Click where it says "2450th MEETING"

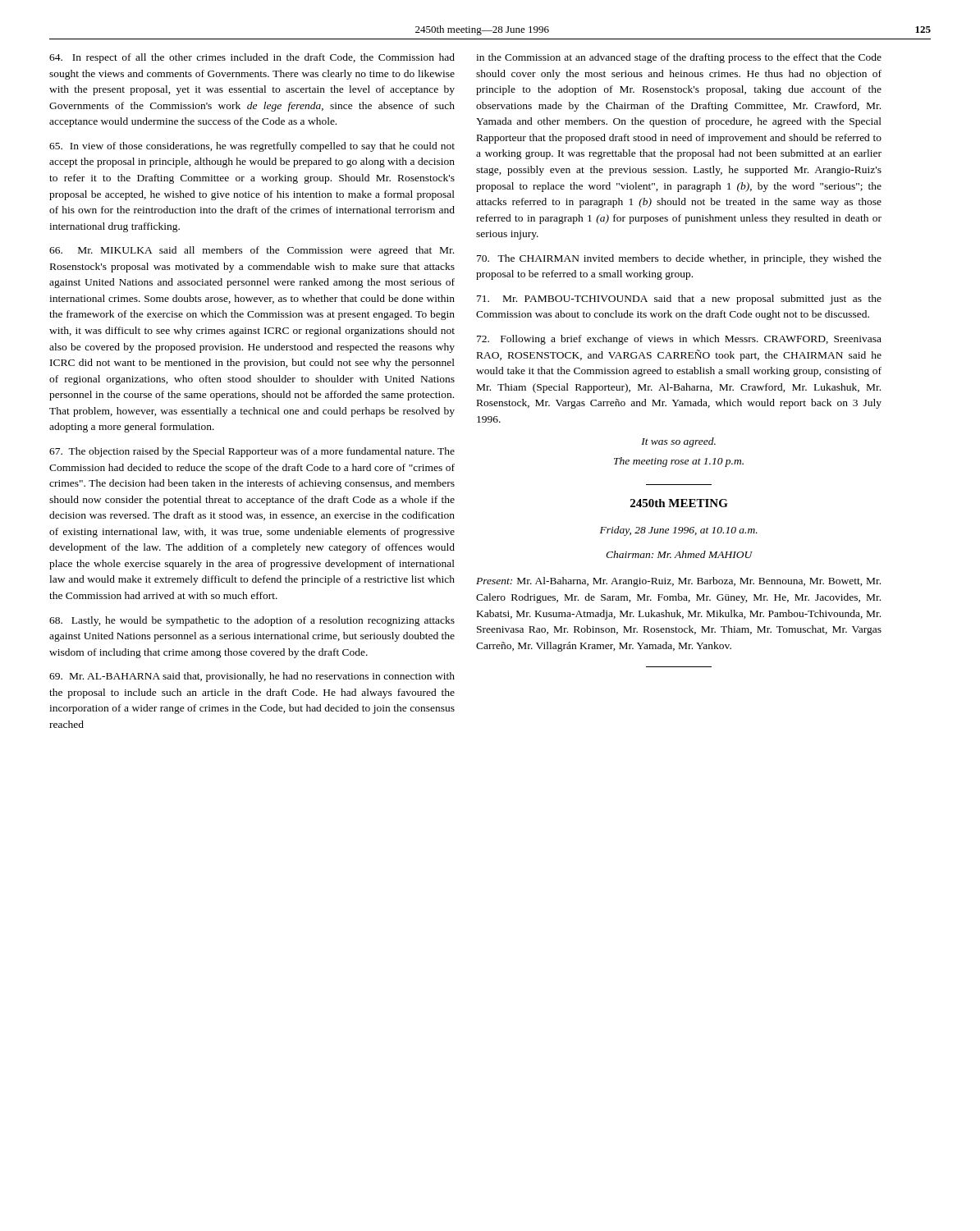tap(679, 503)
